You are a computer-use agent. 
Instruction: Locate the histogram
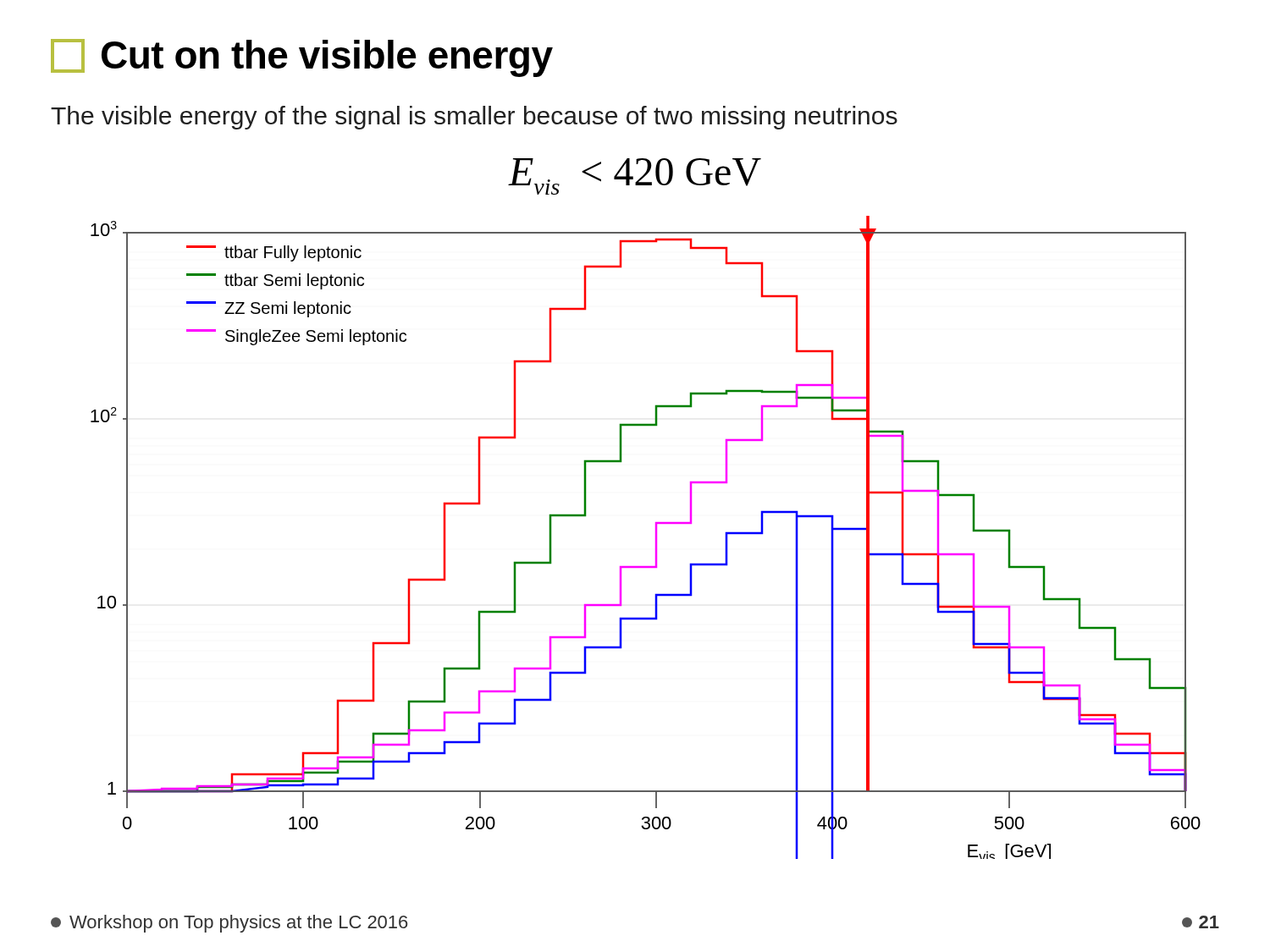[627, 537]
